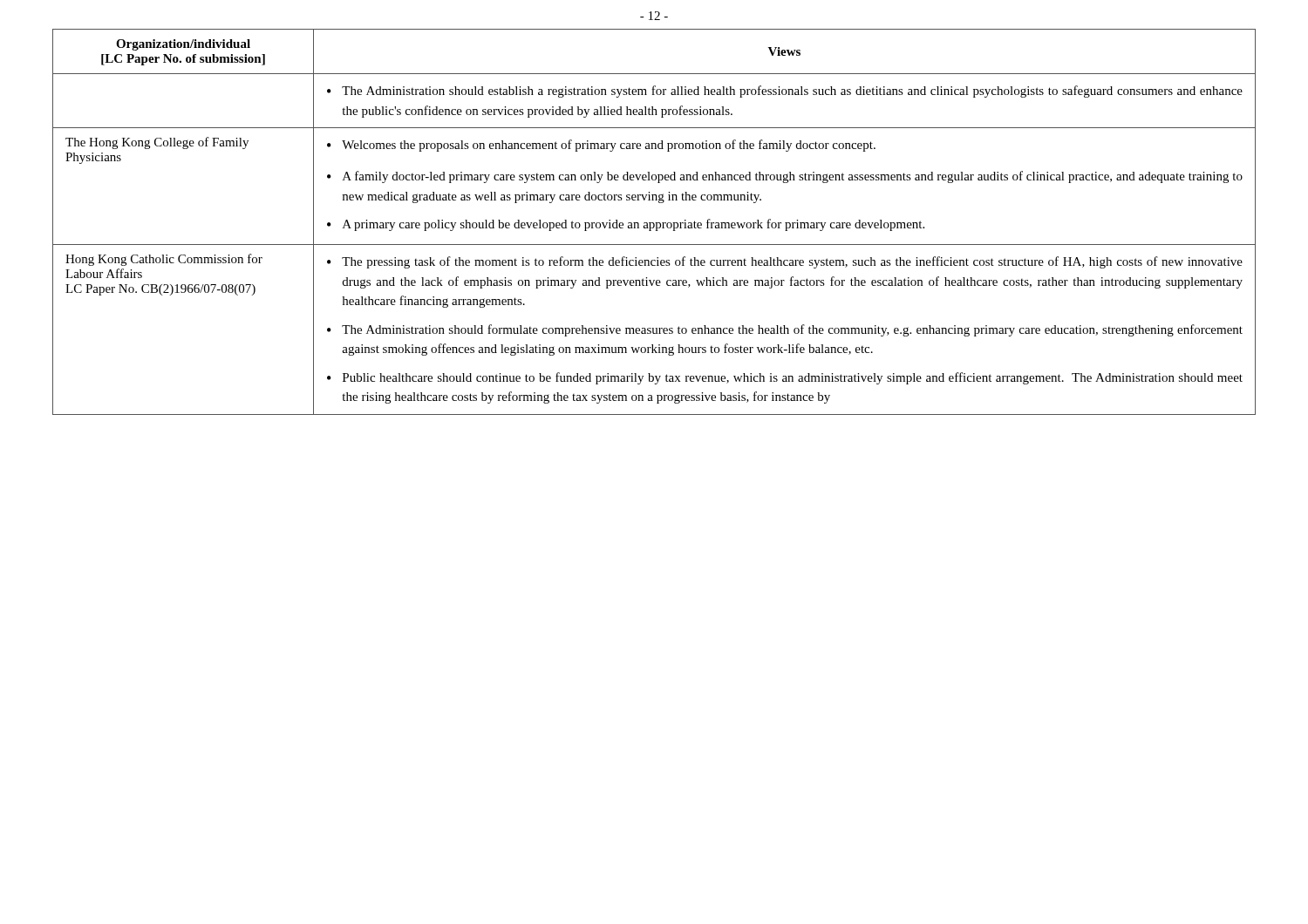Select the table
The width and height of the screenshot is (1308, 924).
pyautogui.click(x=654, y=222)
